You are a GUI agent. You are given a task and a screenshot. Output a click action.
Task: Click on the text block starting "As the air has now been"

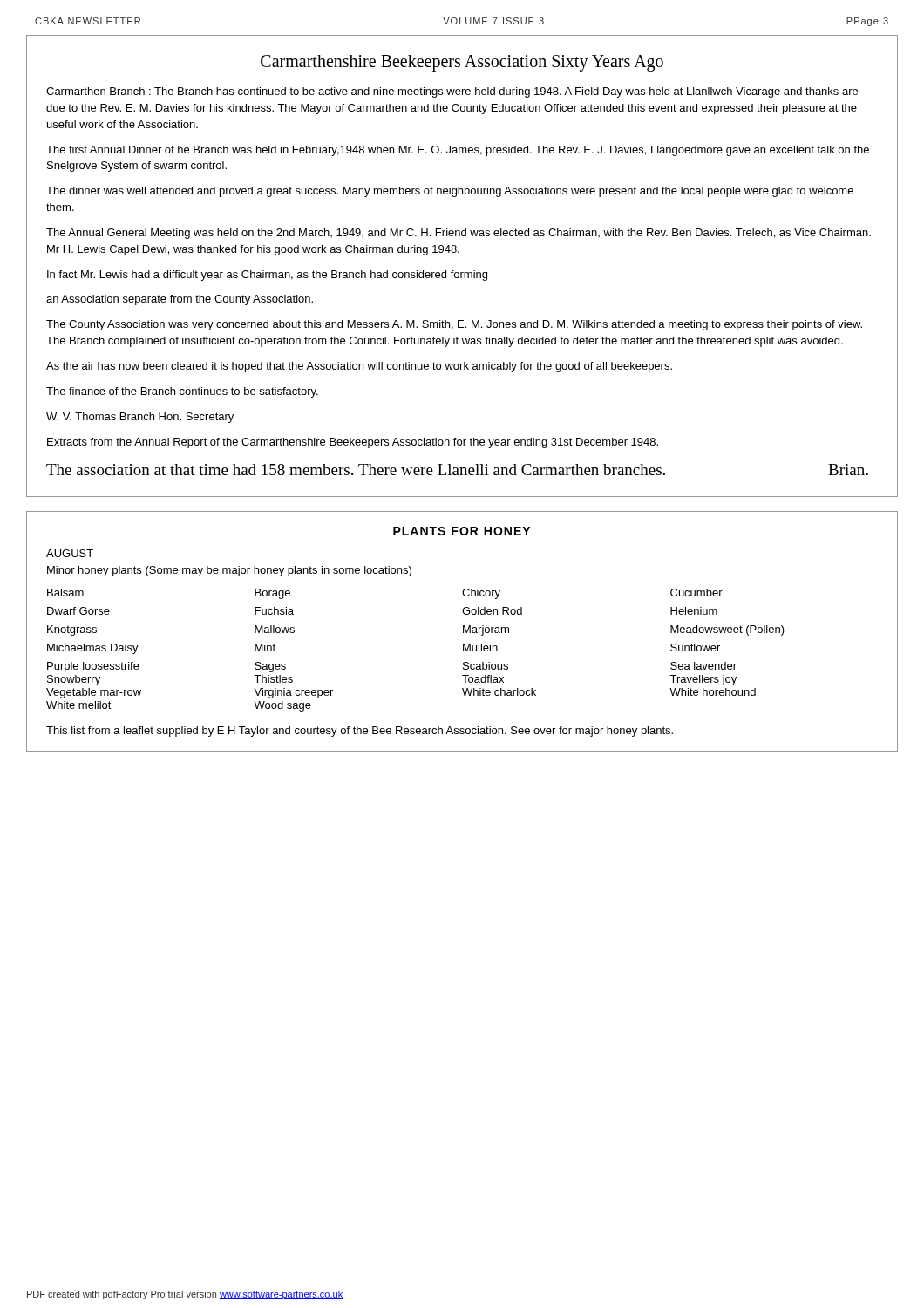pyautogui.click(x=360, y=366)
